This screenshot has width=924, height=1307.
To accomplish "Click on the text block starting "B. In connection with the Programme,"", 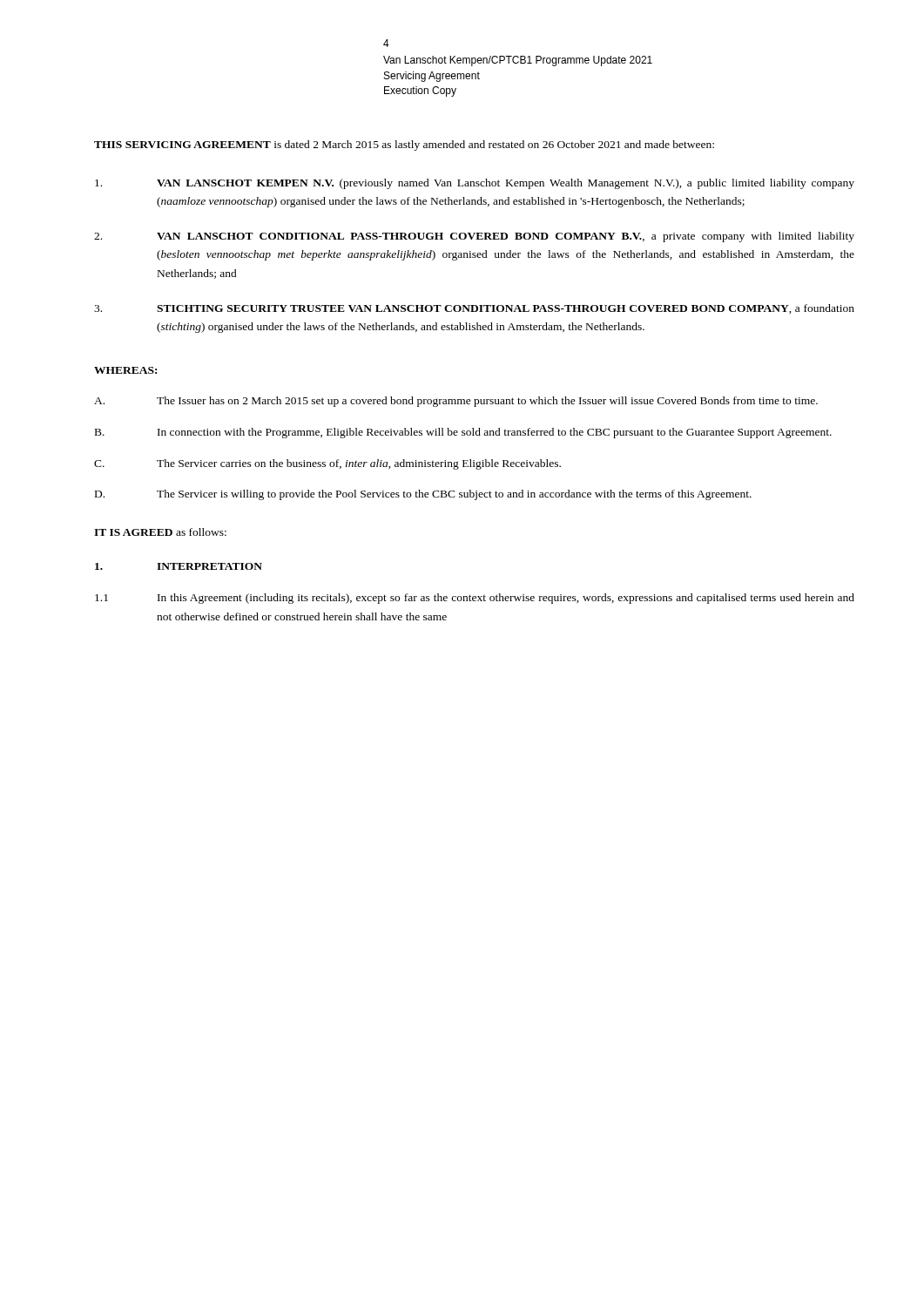I will (x=474, y=432).
